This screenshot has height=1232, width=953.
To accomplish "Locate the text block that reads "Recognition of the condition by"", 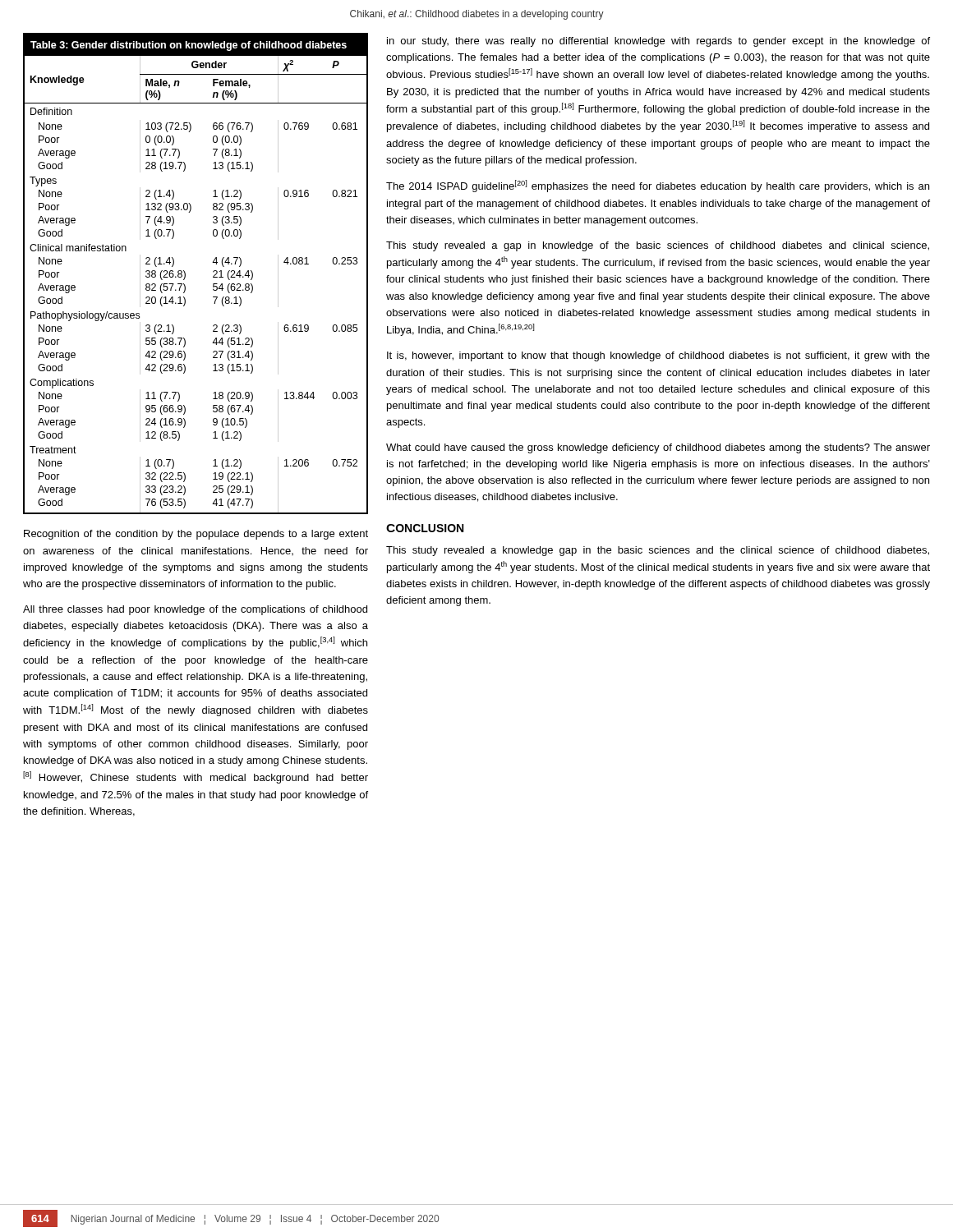I will [196, 559].
